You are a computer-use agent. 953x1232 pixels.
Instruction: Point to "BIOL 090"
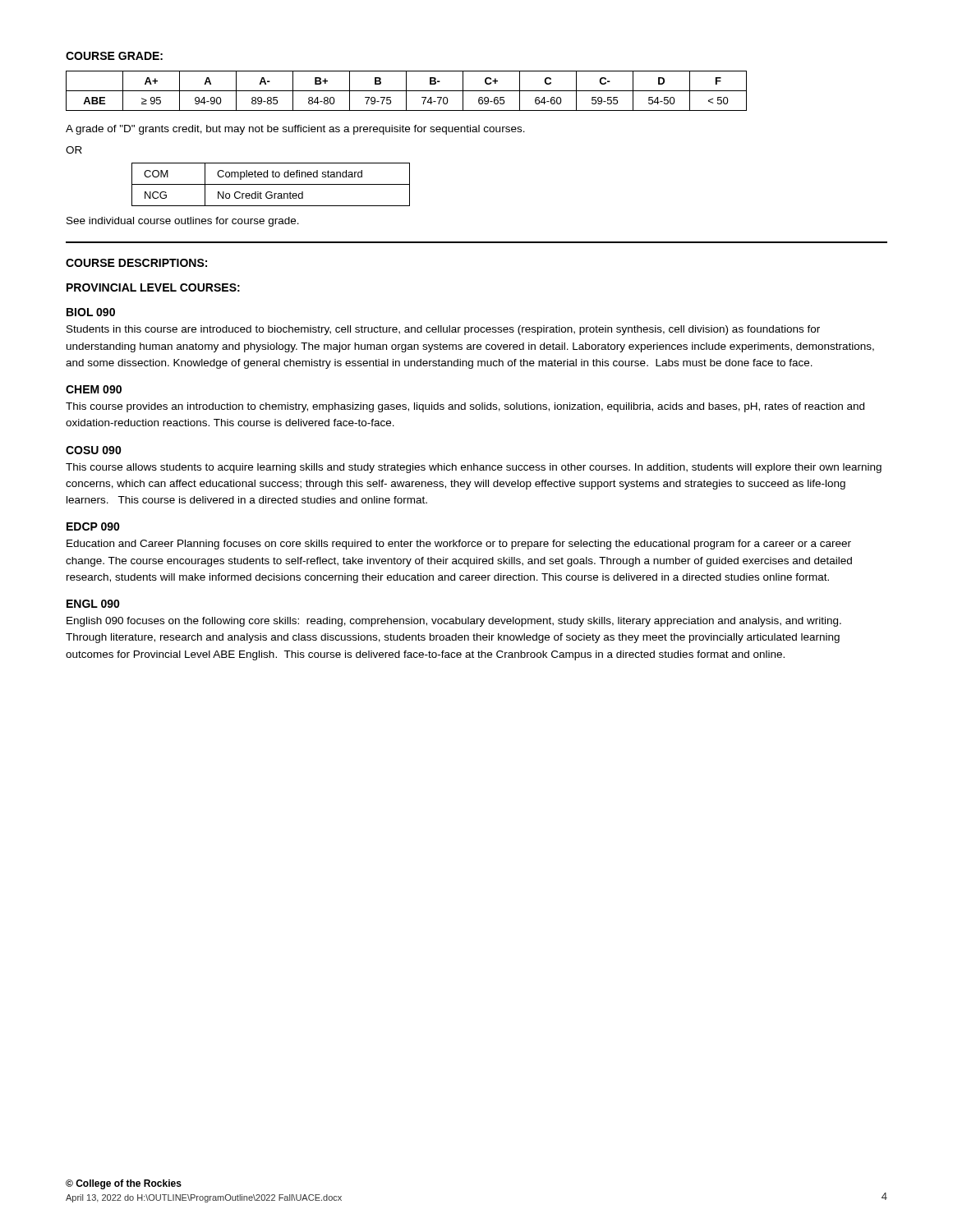[x=91, y=312]
